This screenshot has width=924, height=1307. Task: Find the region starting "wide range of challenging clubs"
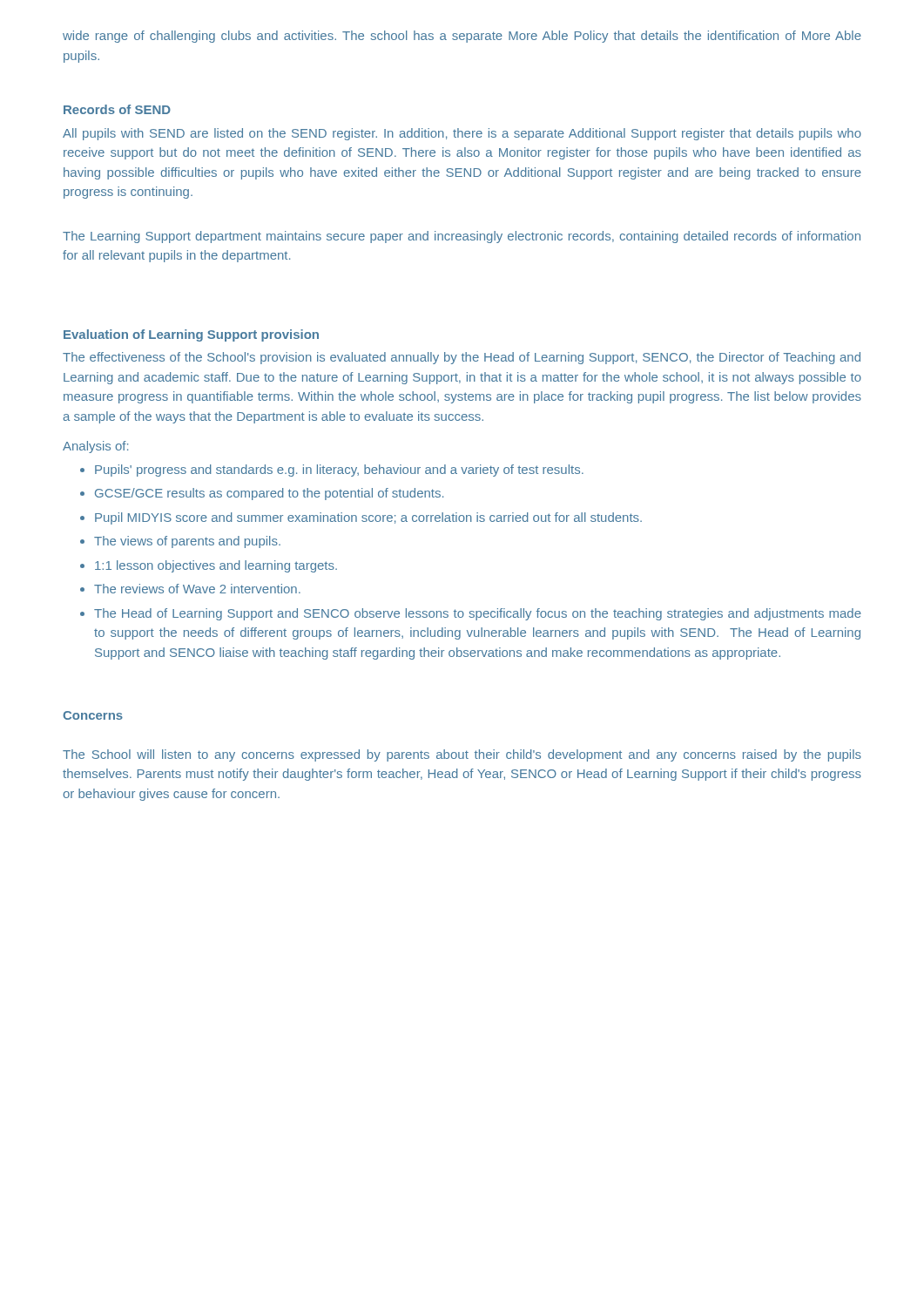pyautogui.click(x=462, y=45)
